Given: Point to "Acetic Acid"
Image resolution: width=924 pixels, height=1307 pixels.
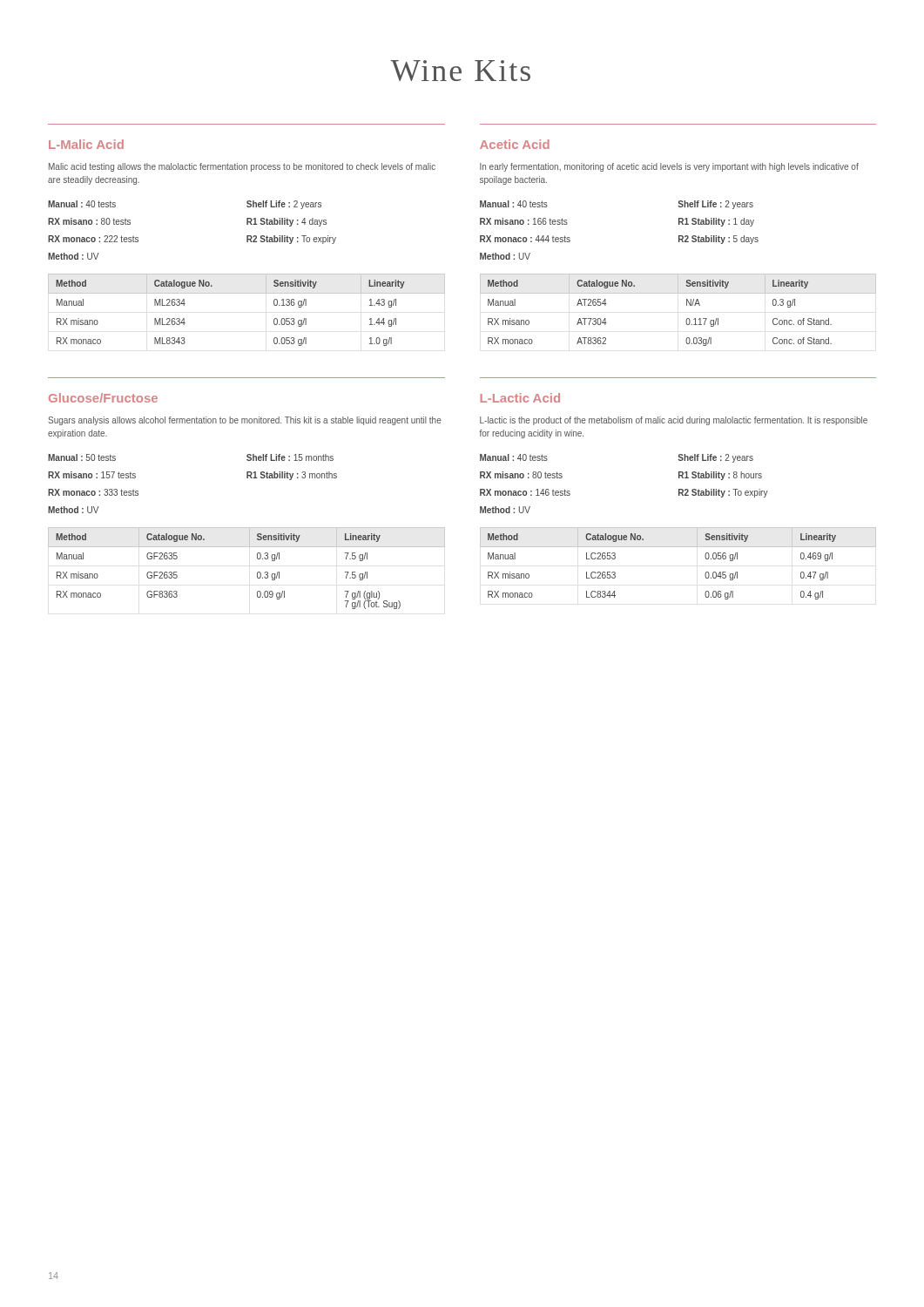Looking at the screenshot, I should coord(515,144).
